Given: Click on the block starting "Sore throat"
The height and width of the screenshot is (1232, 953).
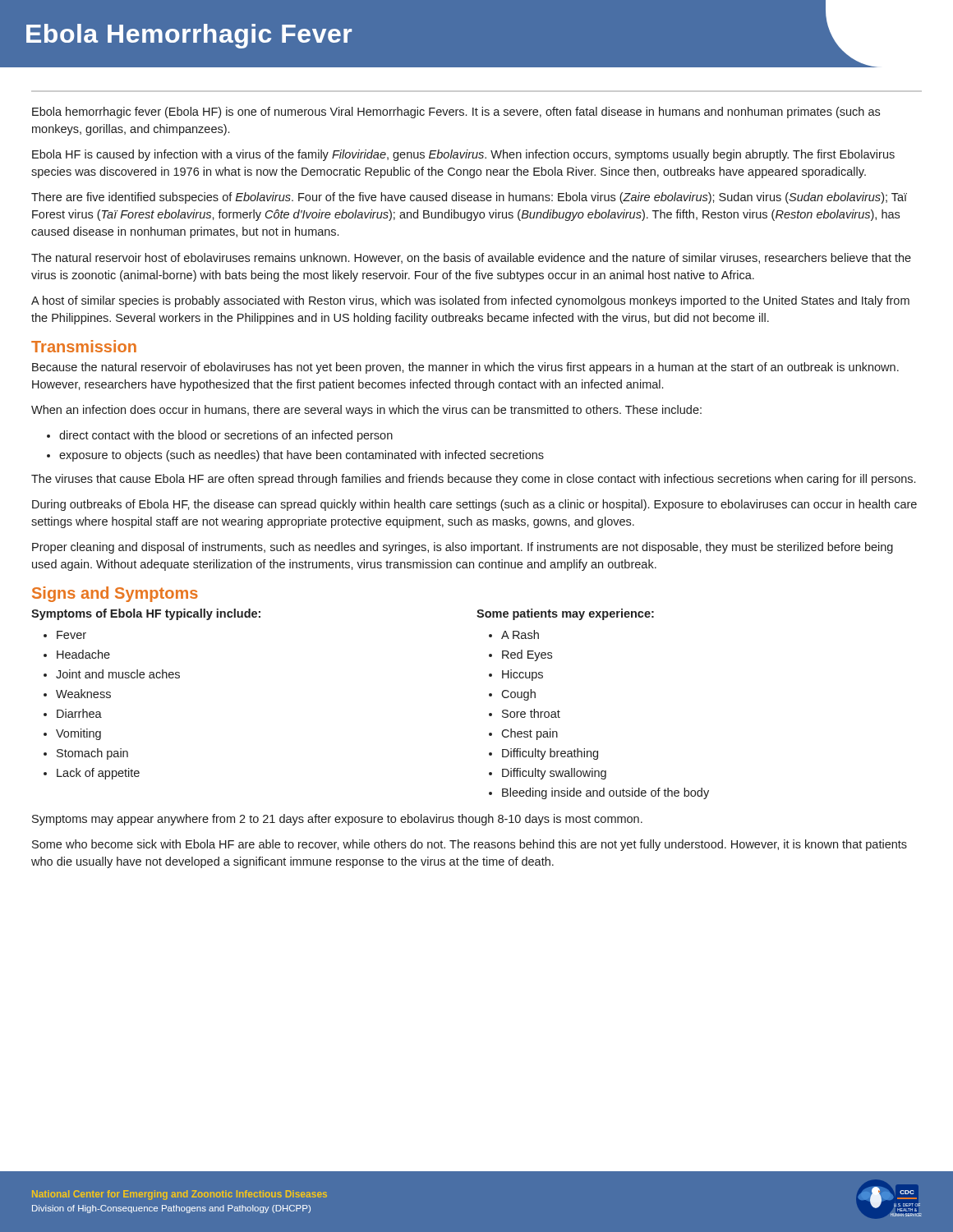Looking at the screenshot, I should tap(525, 713).
